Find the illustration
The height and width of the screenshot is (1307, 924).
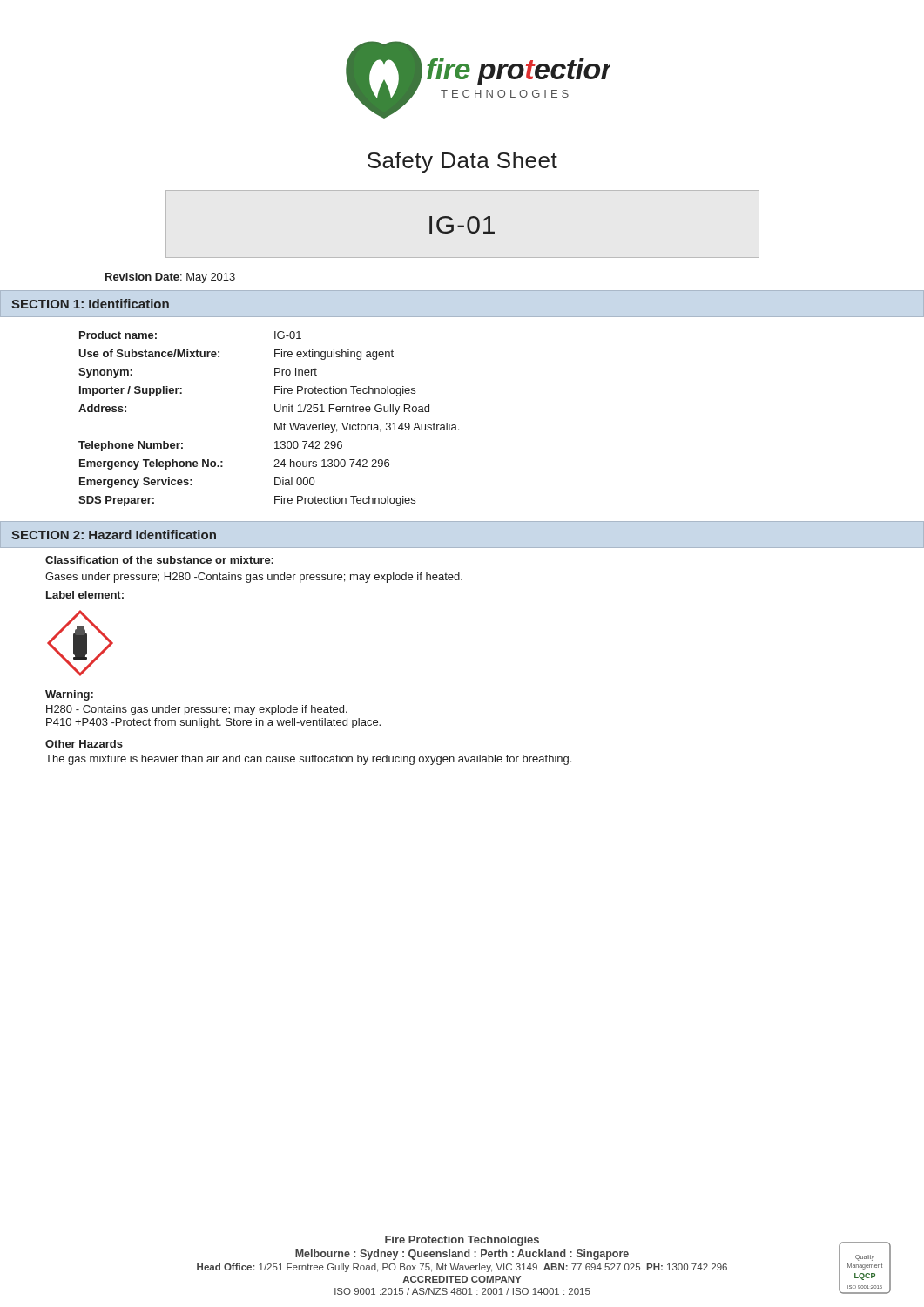(485, 644)
